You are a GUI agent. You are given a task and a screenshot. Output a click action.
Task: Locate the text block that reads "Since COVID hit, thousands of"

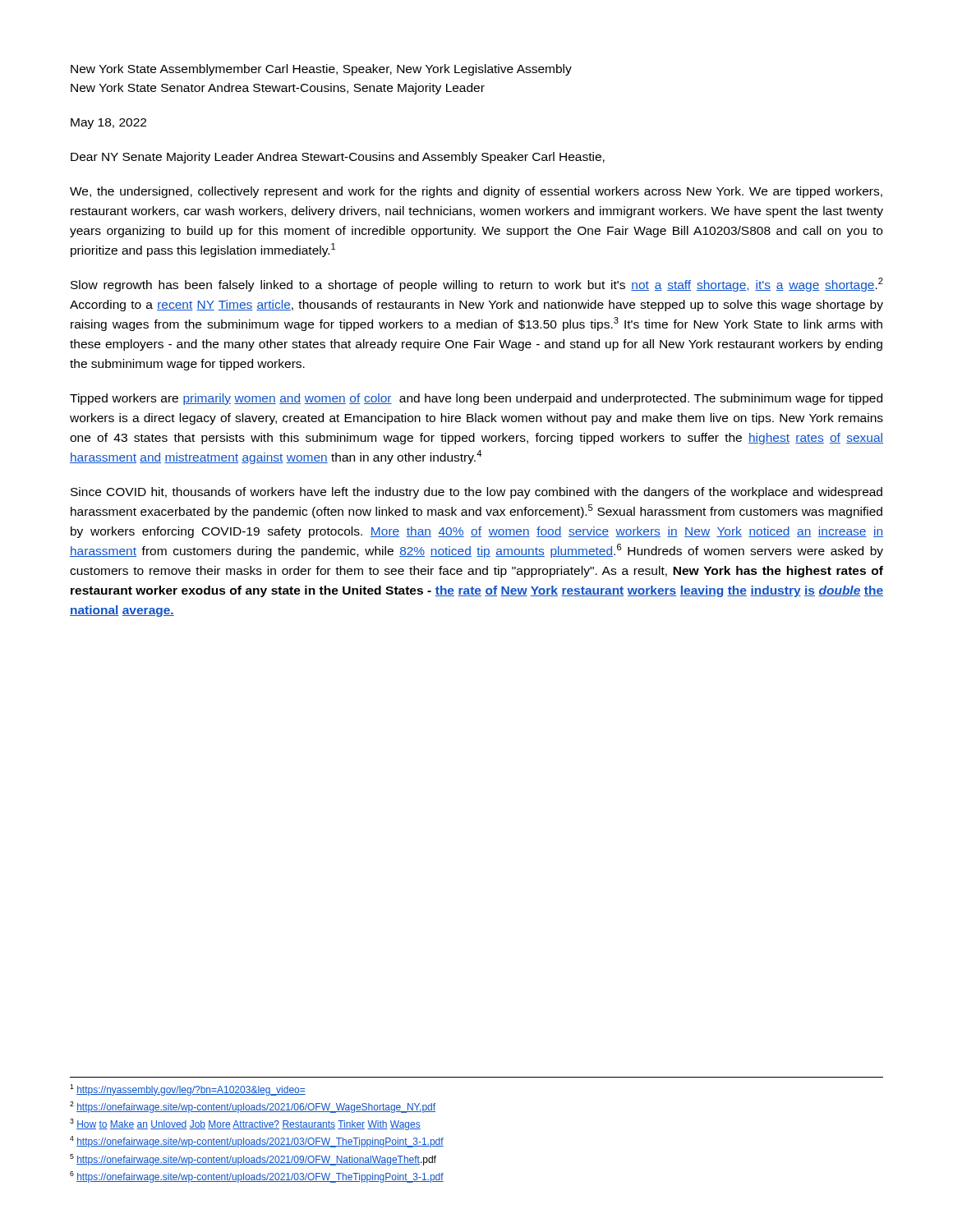tap(476, 551)
